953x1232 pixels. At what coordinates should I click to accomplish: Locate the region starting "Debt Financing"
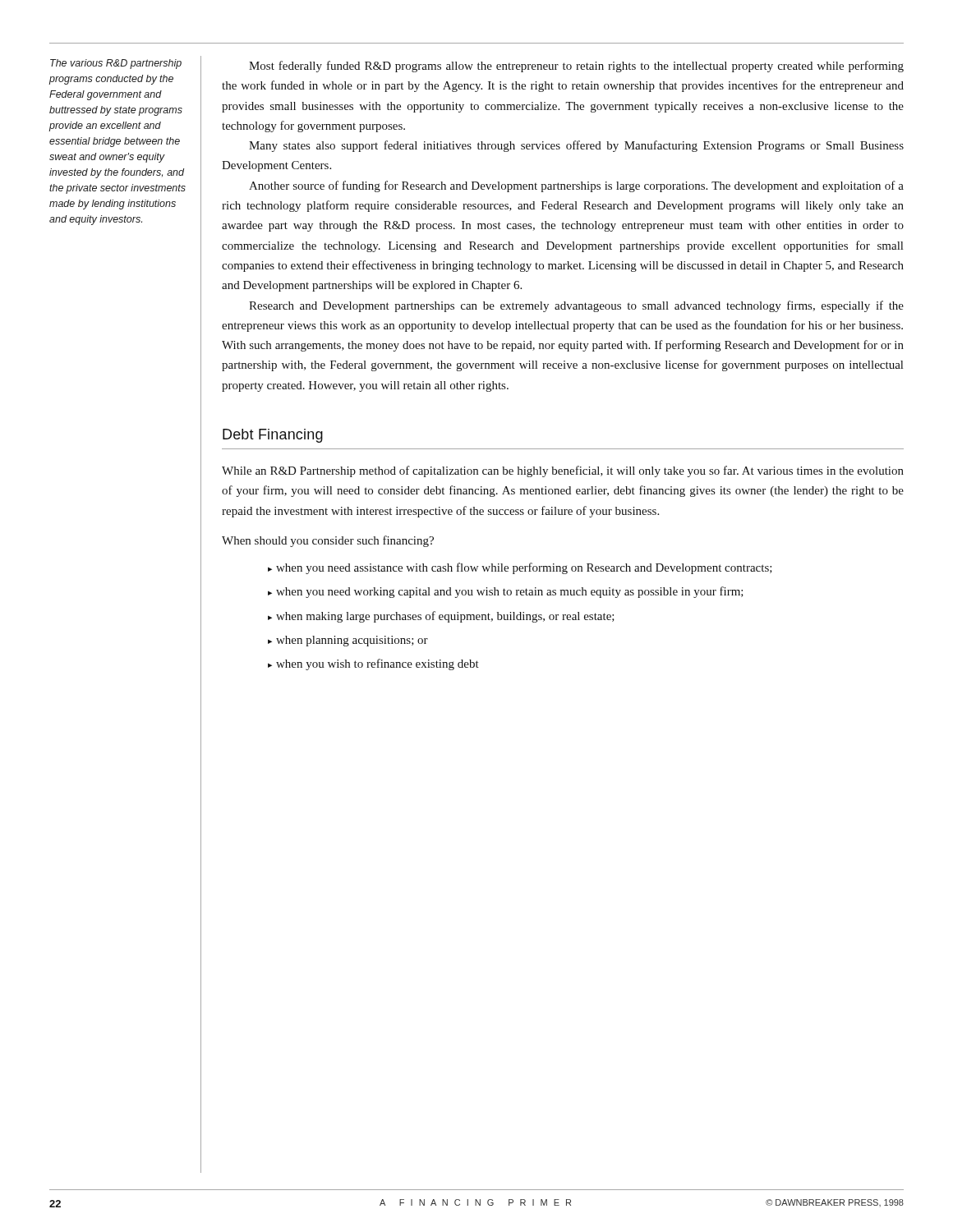coord(273,435)
